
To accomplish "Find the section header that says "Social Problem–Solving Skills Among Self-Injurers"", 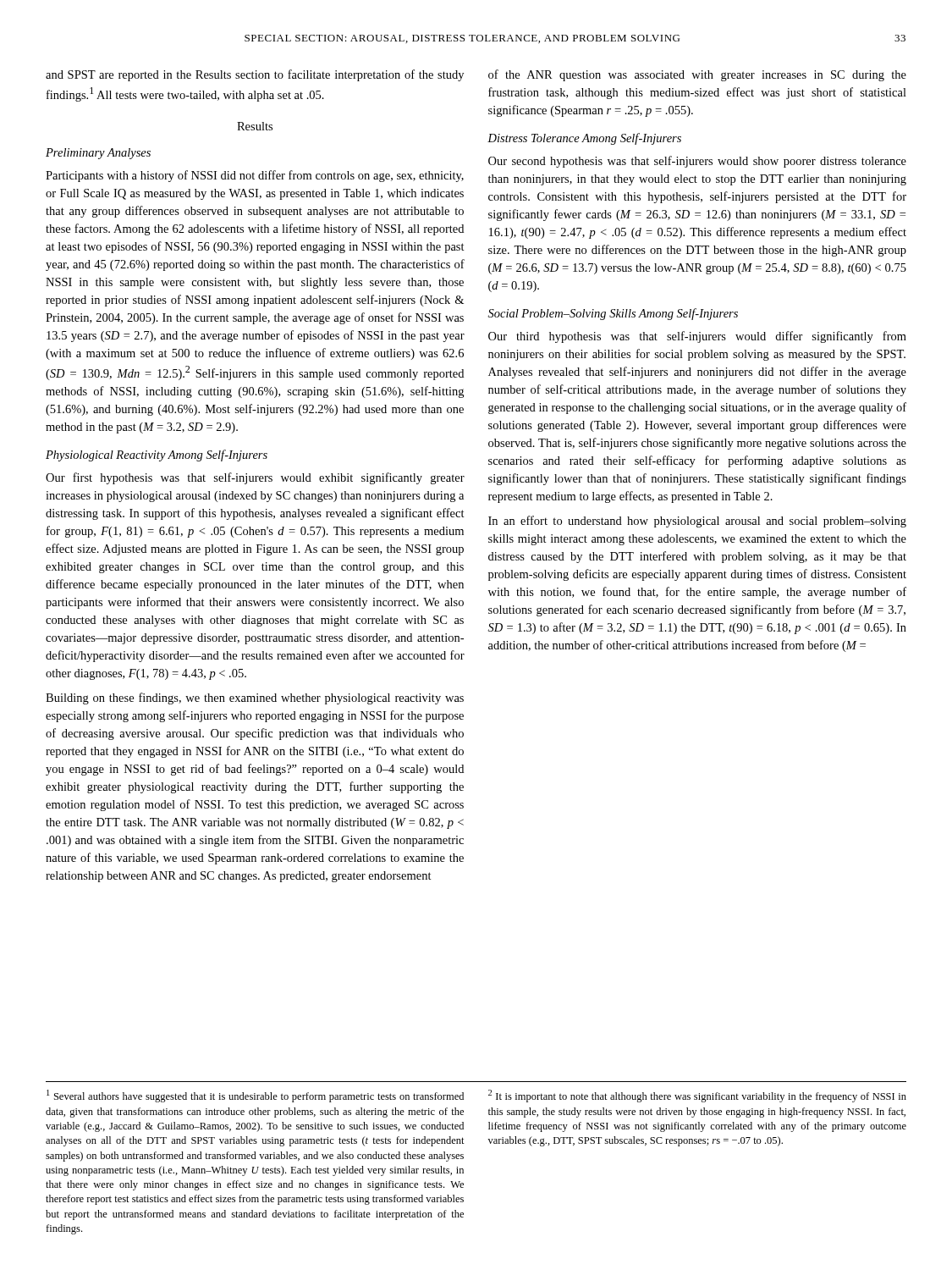I will (613, 313).
